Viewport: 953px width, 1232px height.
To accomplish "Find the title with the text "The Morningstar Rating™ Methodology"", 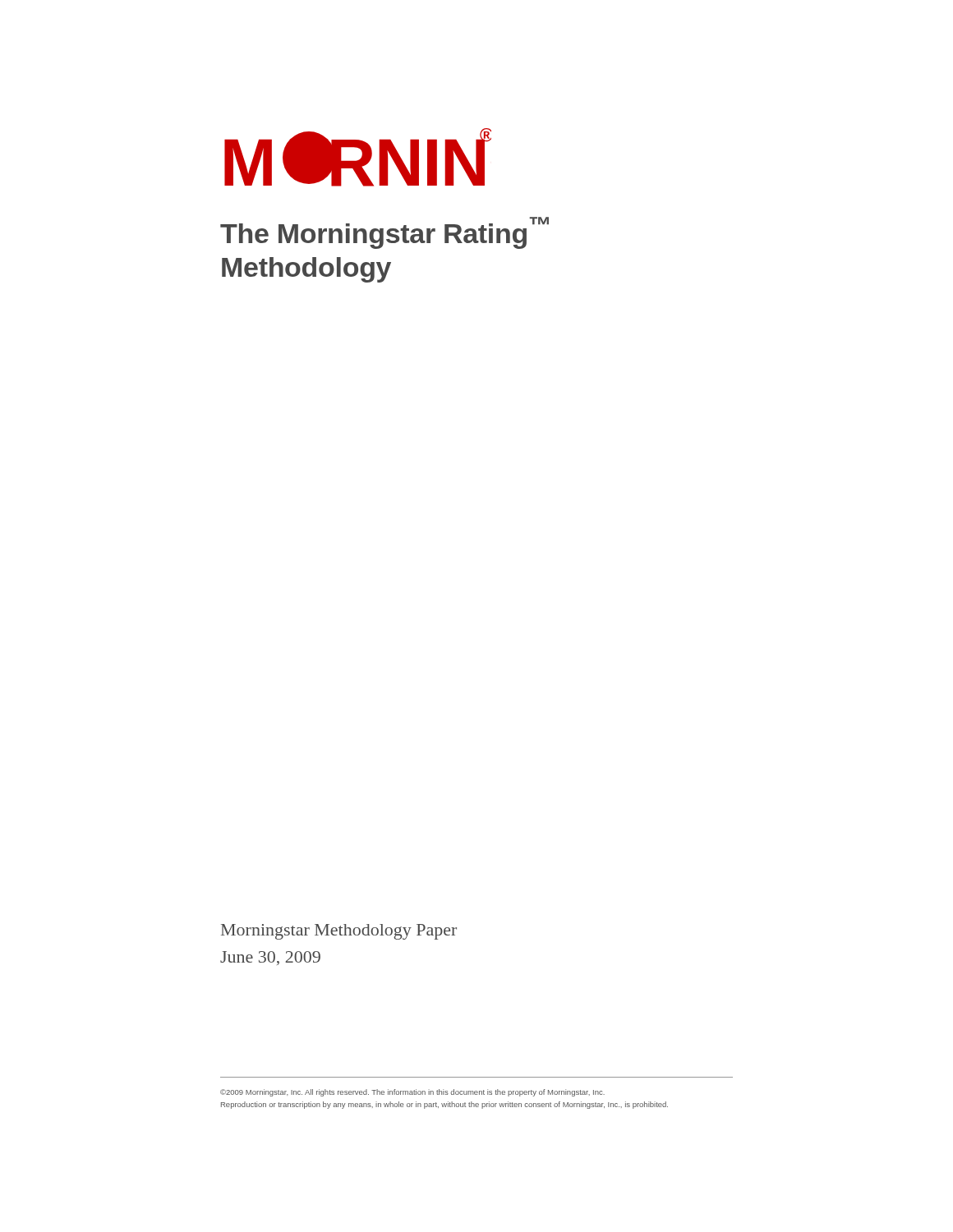I will [386, 248].
